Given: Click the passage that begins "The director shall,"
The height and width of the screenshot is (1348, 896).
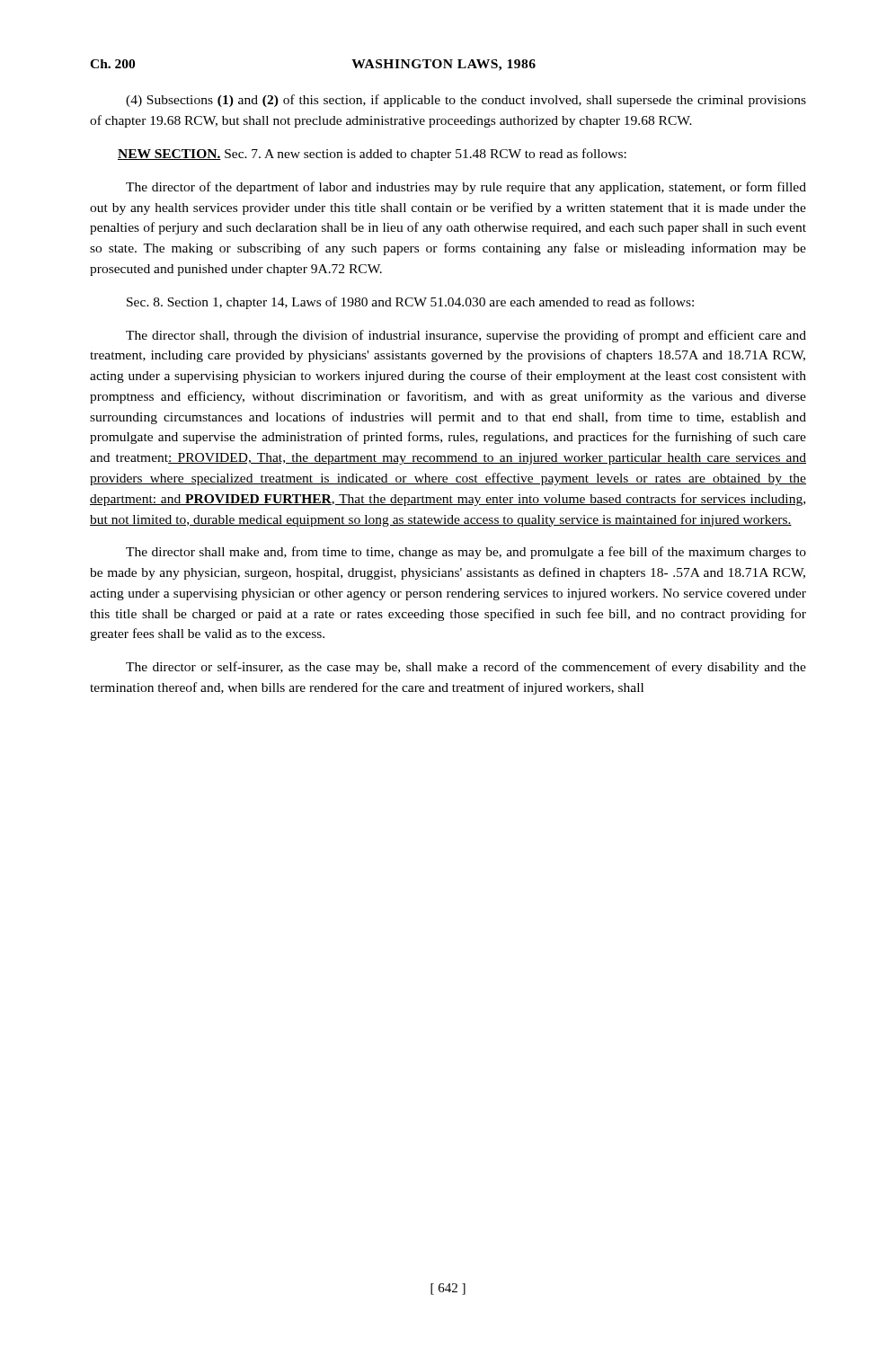Looking at the screenshot, I should 448,427.
